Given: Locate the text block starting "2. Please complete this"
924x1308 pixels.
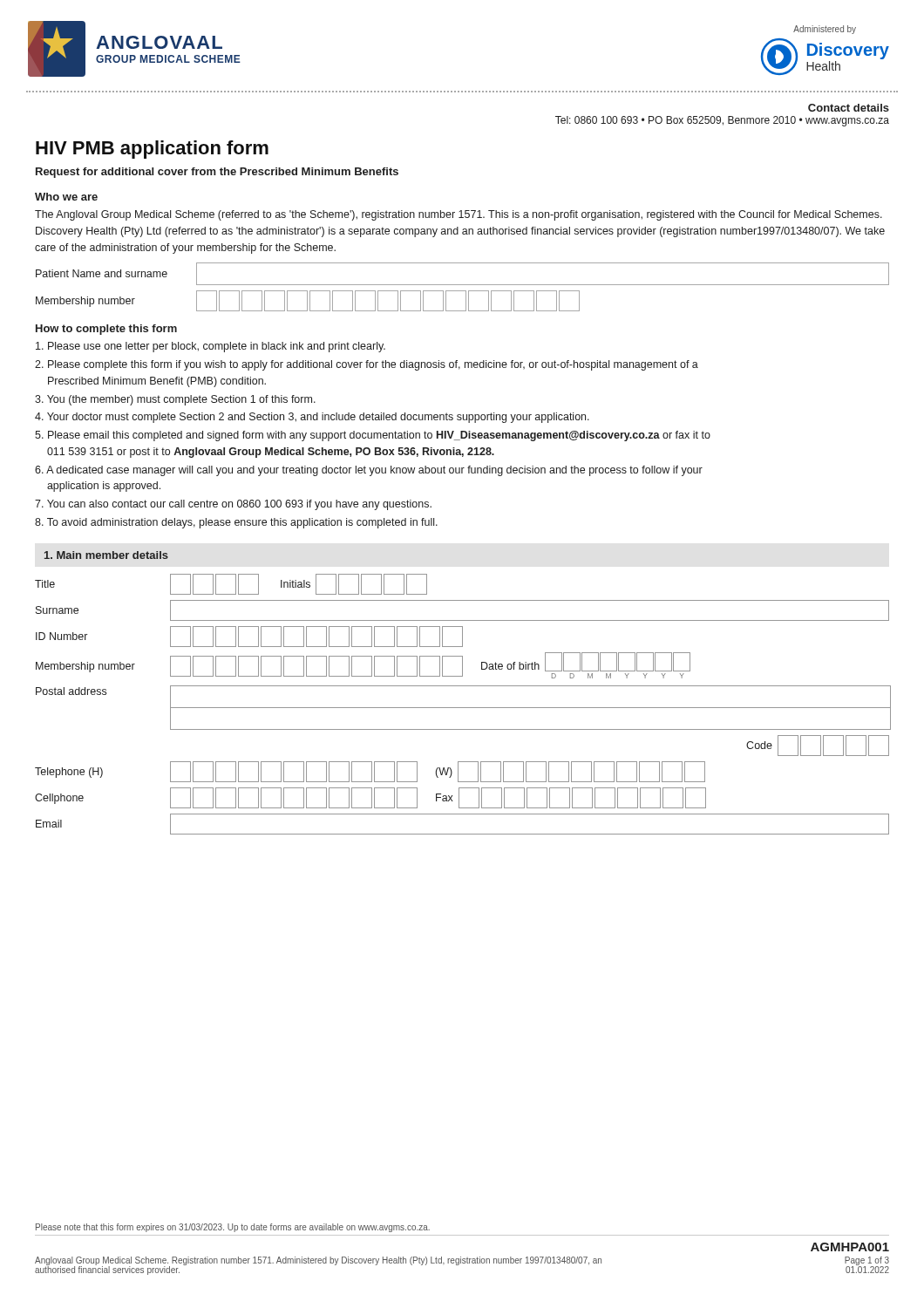Looking at the screenshot, I should (x=366, y=373).
